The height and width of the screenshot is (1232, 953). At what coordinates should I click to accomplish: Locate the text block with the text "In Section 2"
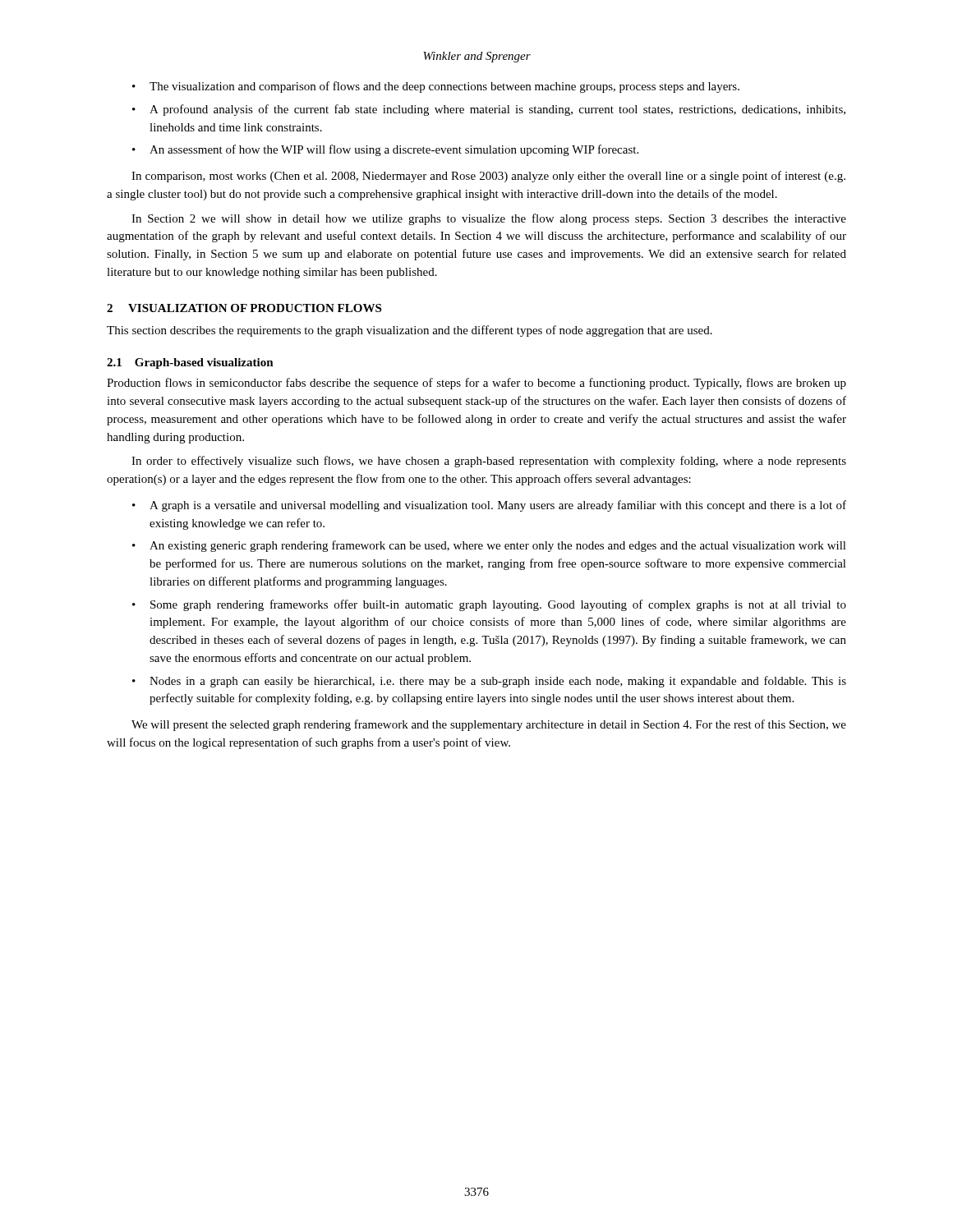(476, 245)
